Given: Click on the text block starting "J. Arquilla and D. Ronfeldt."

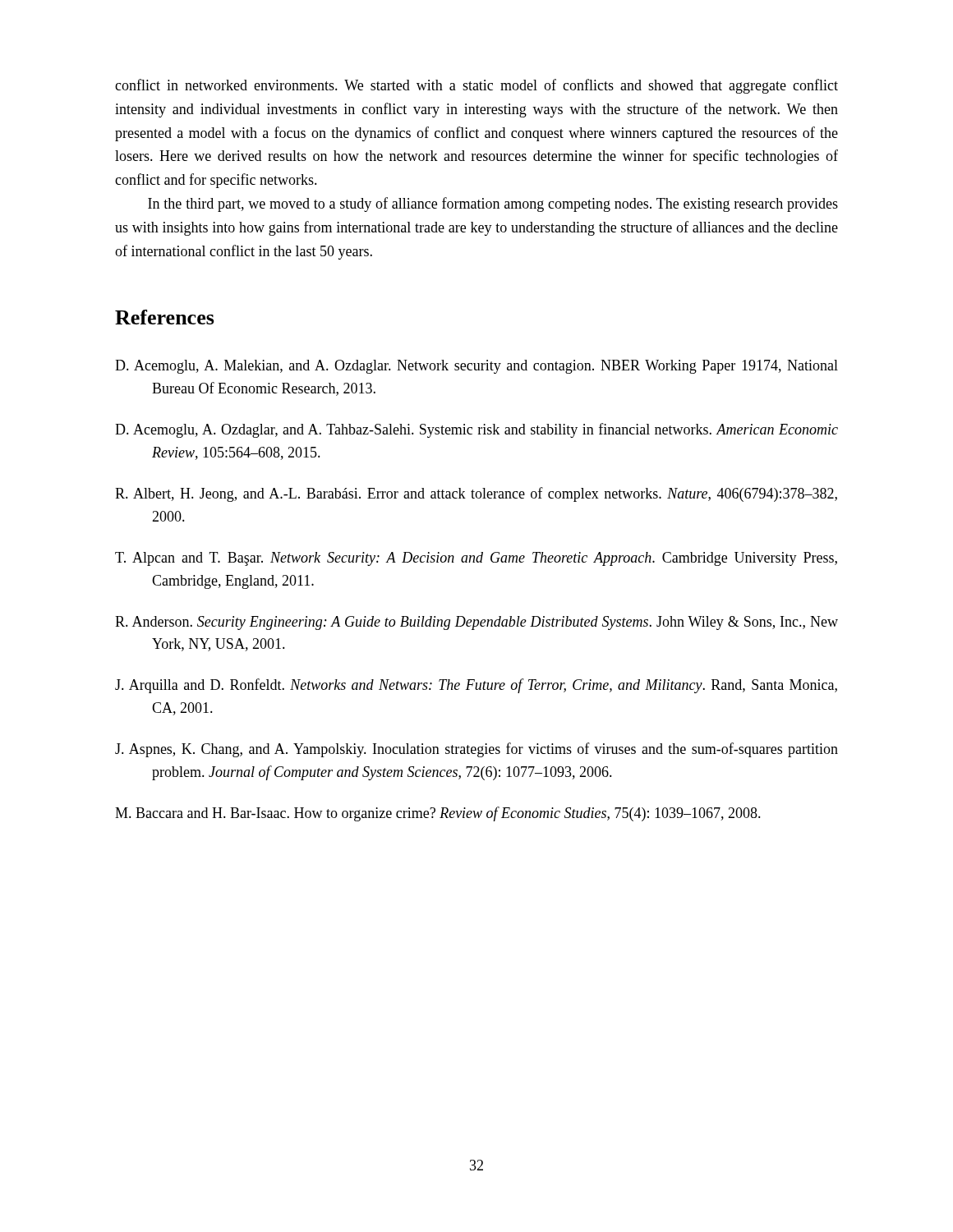Looking at the screenshot, I should pyautogui.click(x=476, y=697).
